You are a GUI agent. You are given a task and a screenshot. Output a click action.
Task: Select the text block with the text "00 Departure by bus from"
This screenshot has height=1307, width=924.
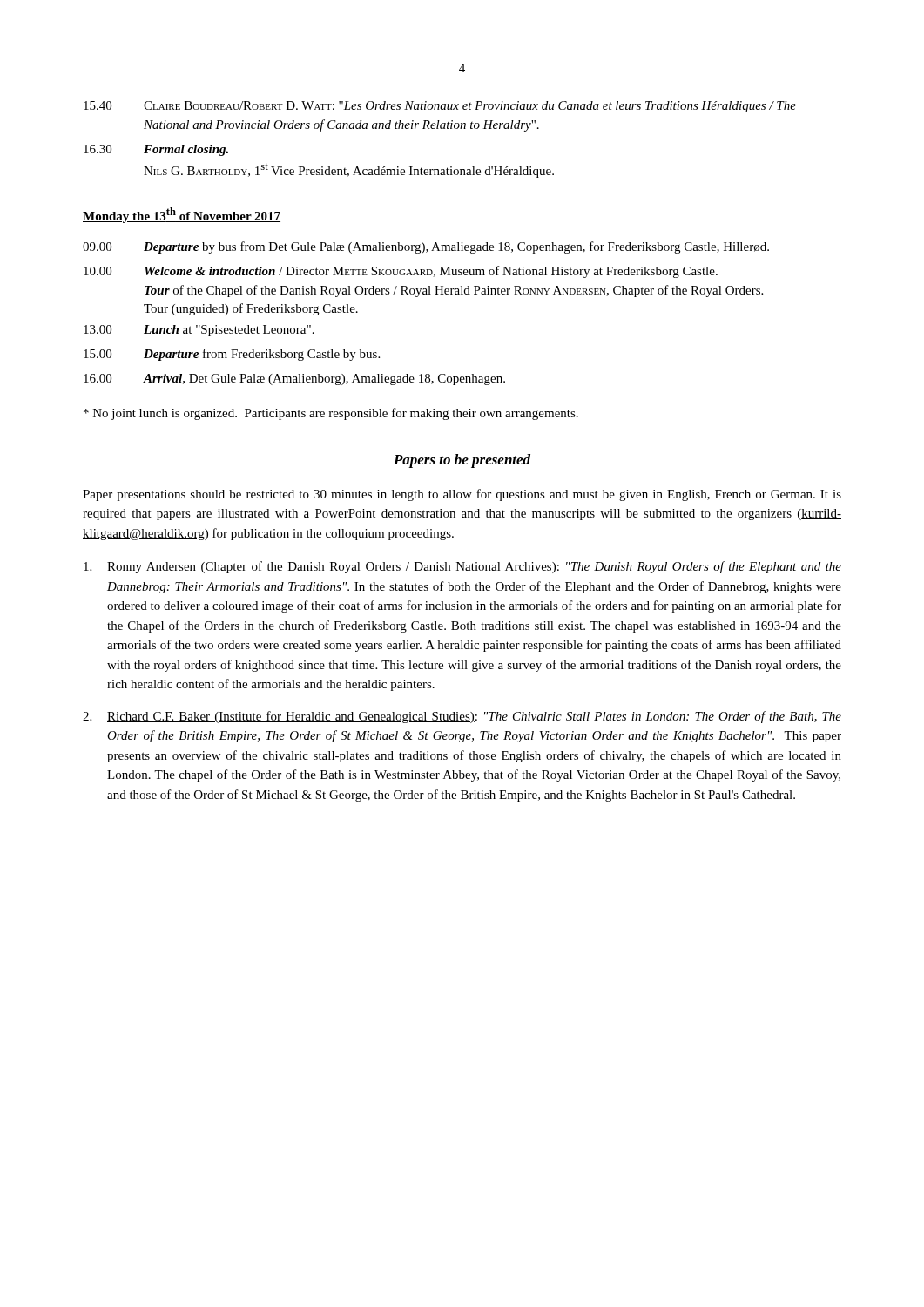click(x=462, y=247)
